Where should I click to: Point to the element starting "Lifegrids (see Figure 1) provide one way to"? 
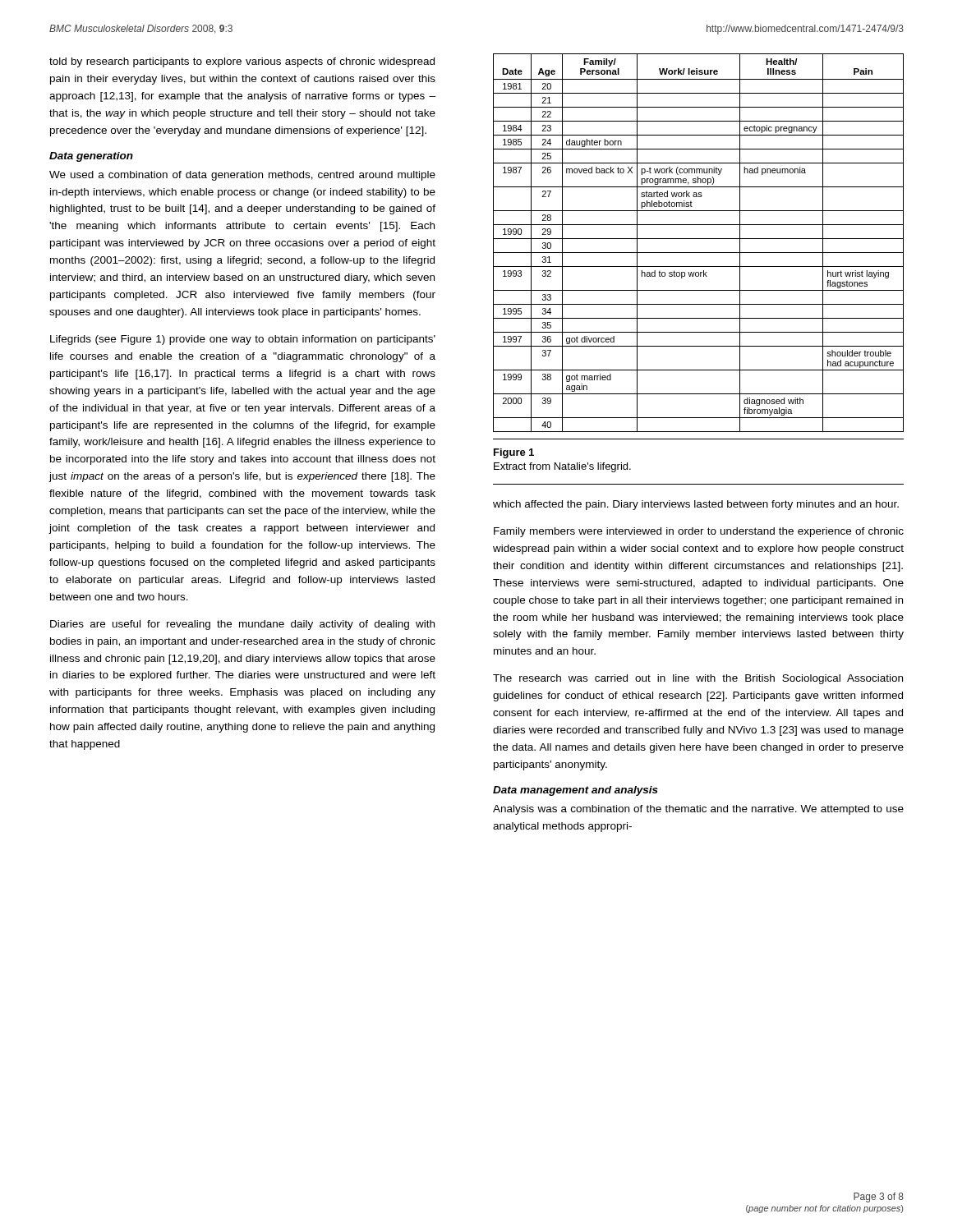242,468
